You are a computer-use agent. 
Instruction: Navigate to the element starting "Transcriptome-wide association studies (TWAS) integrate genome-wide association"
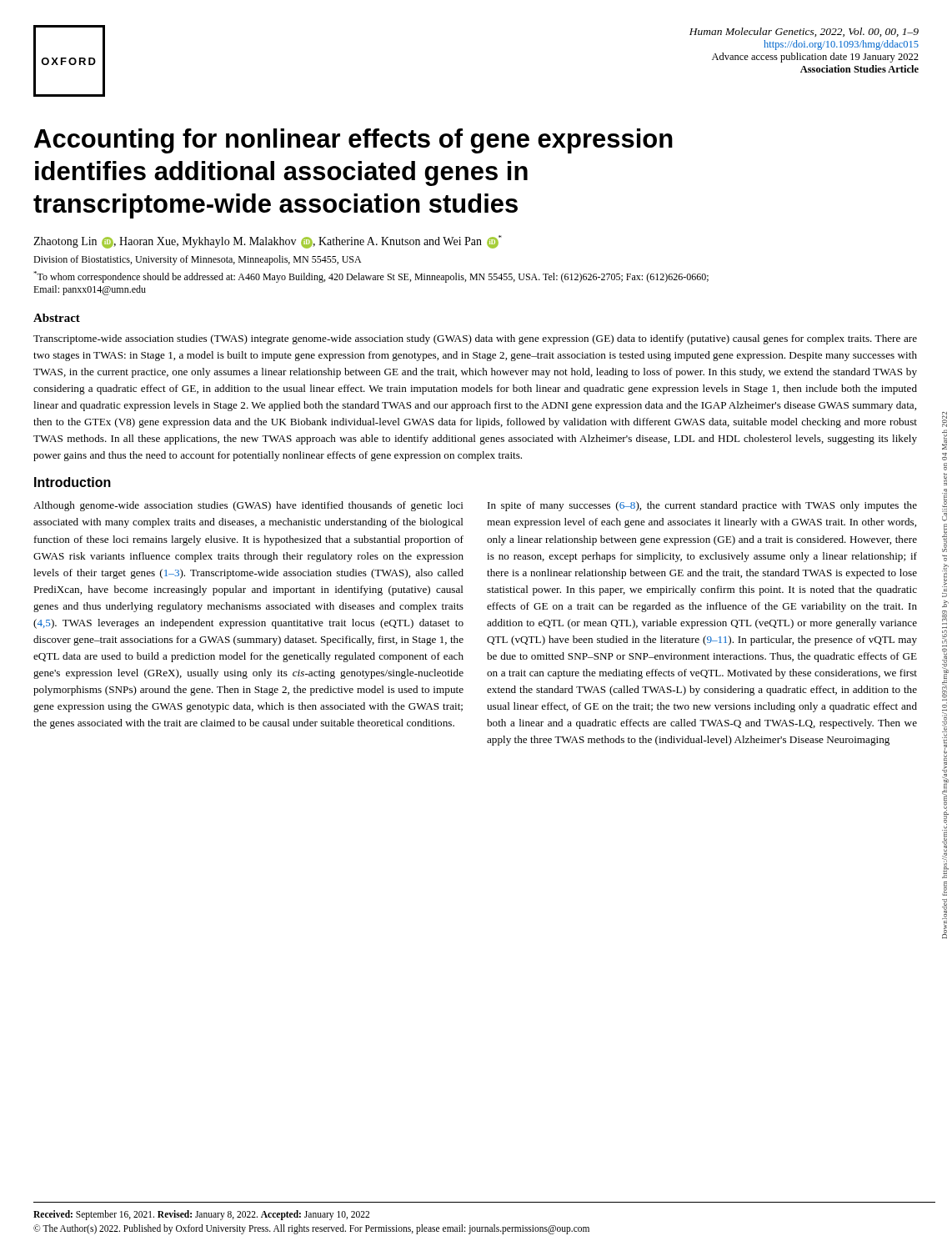click(475, 397)
